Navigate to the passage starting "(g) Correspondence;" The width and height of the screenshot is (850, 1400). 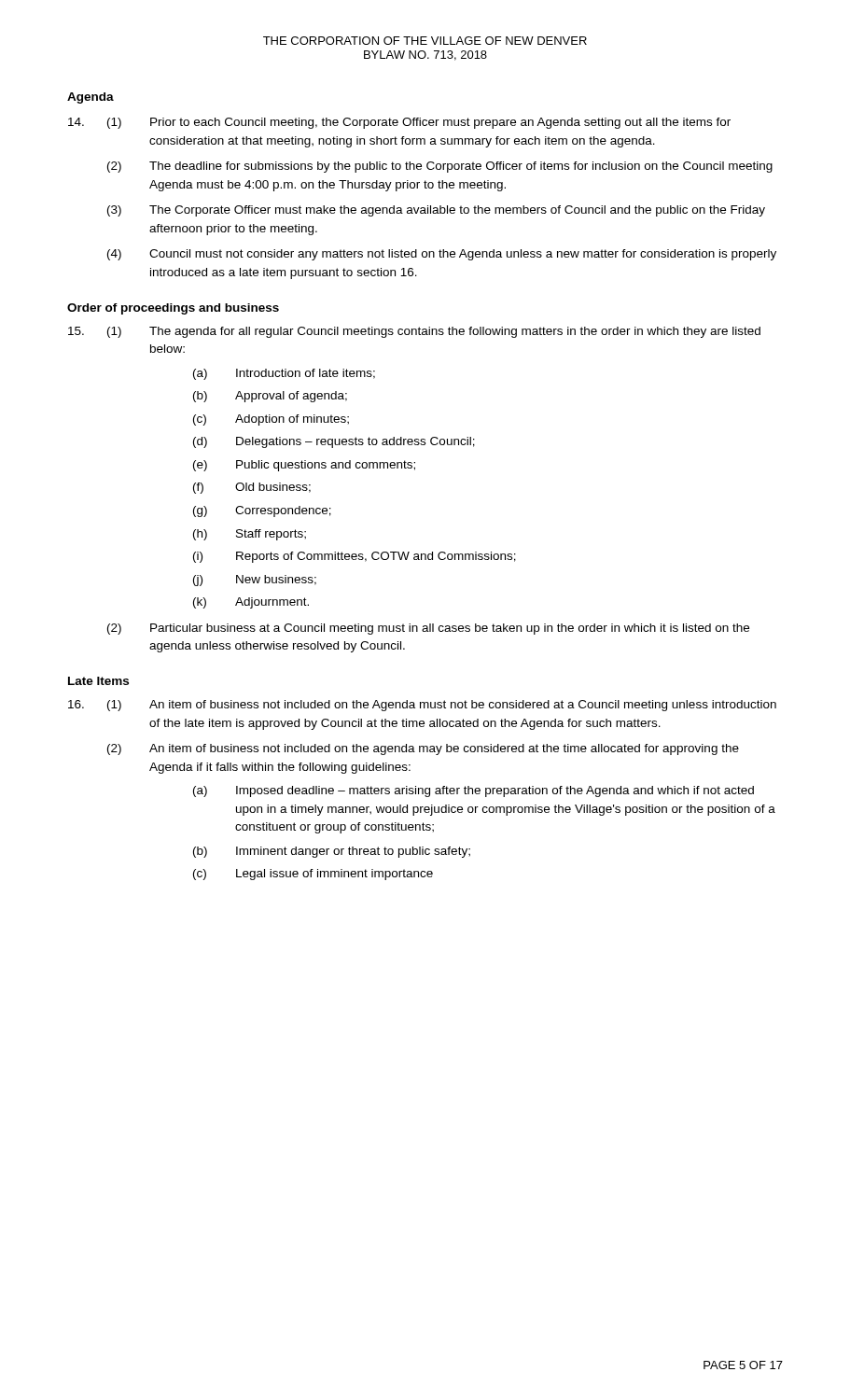(262, 510)
